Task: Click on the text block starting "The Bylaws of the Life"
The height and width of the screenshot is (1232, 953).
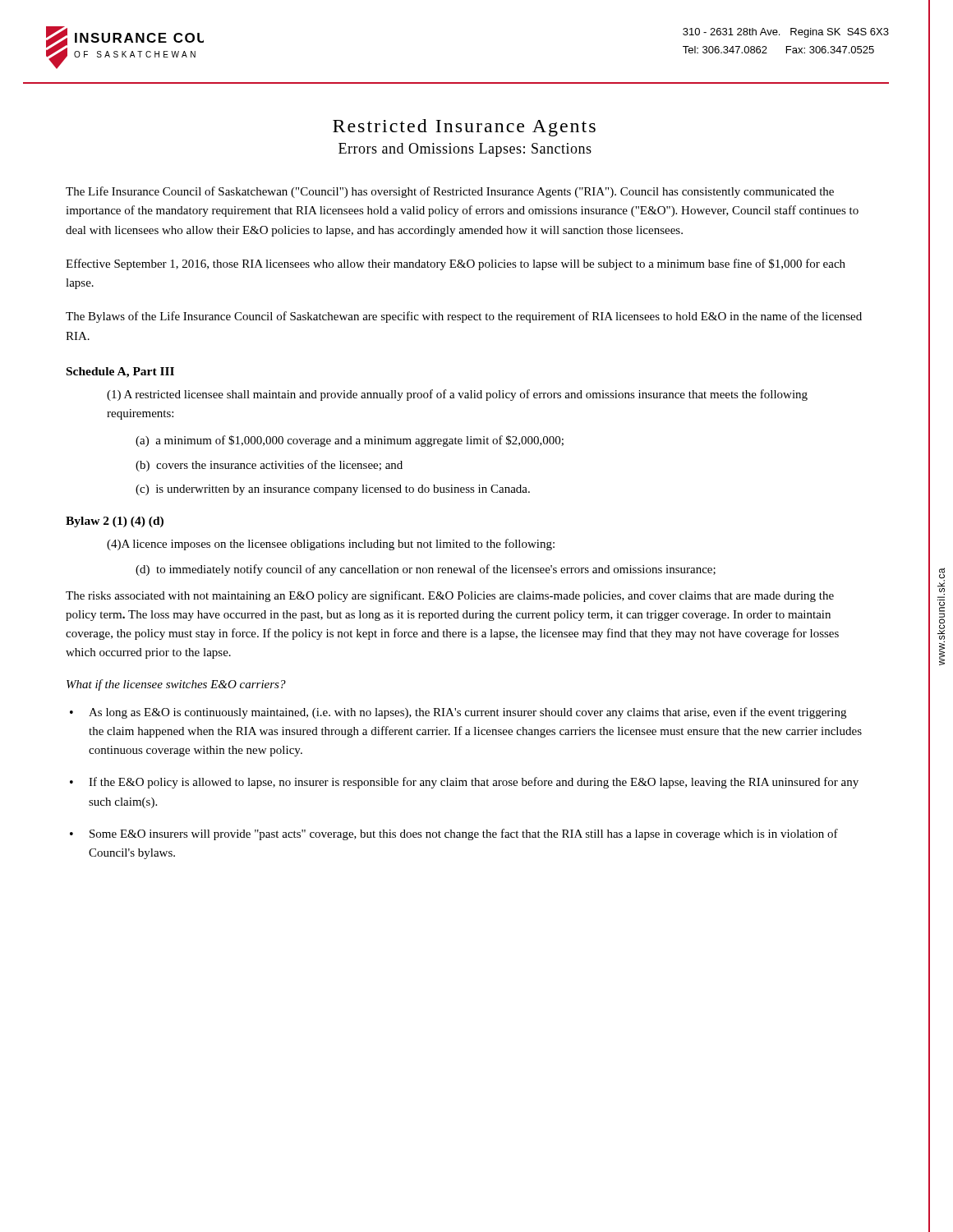Action: click(x=464, y=326)
